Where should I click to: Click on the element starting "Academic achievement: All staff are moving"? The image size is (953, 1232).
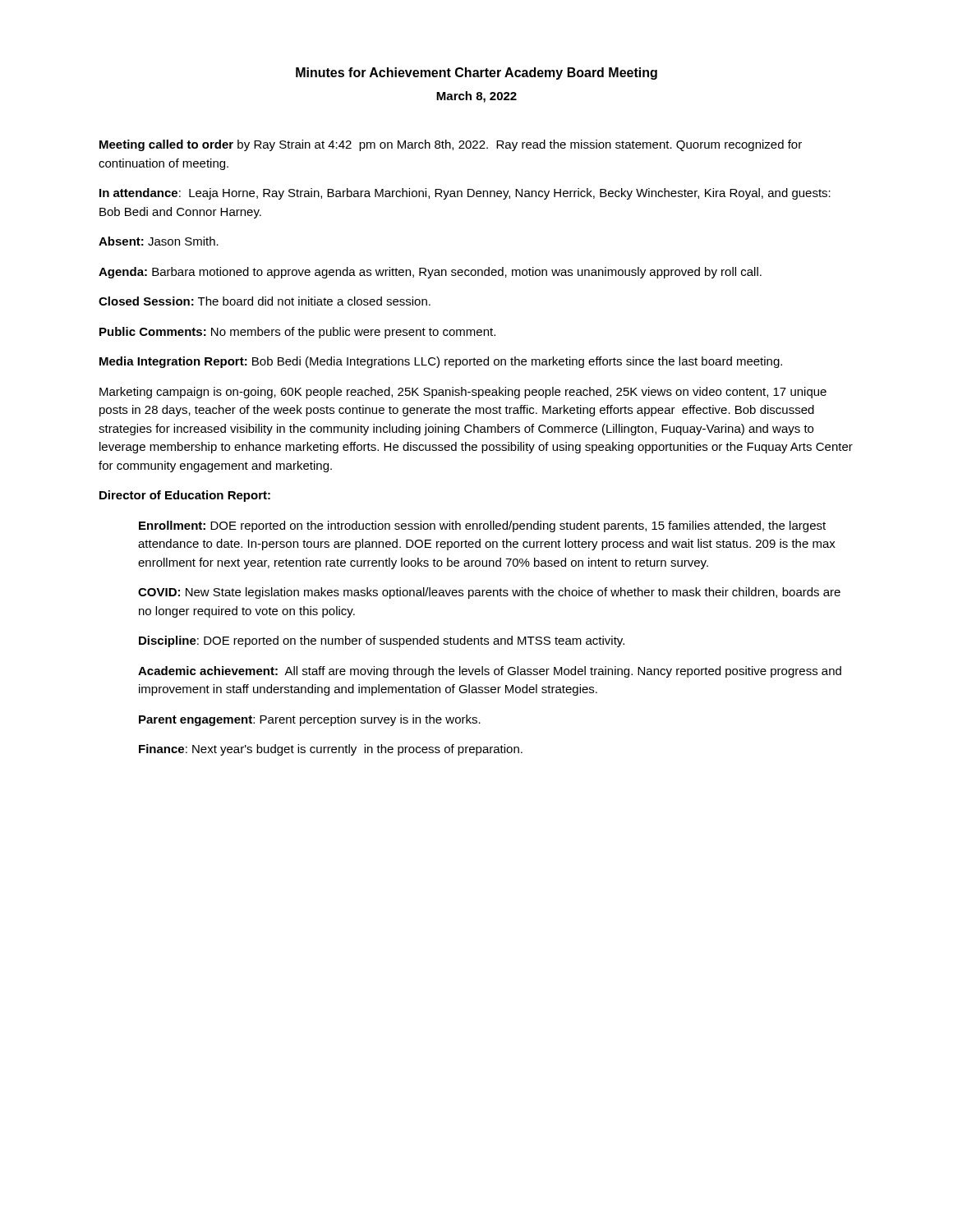point(490,679)
